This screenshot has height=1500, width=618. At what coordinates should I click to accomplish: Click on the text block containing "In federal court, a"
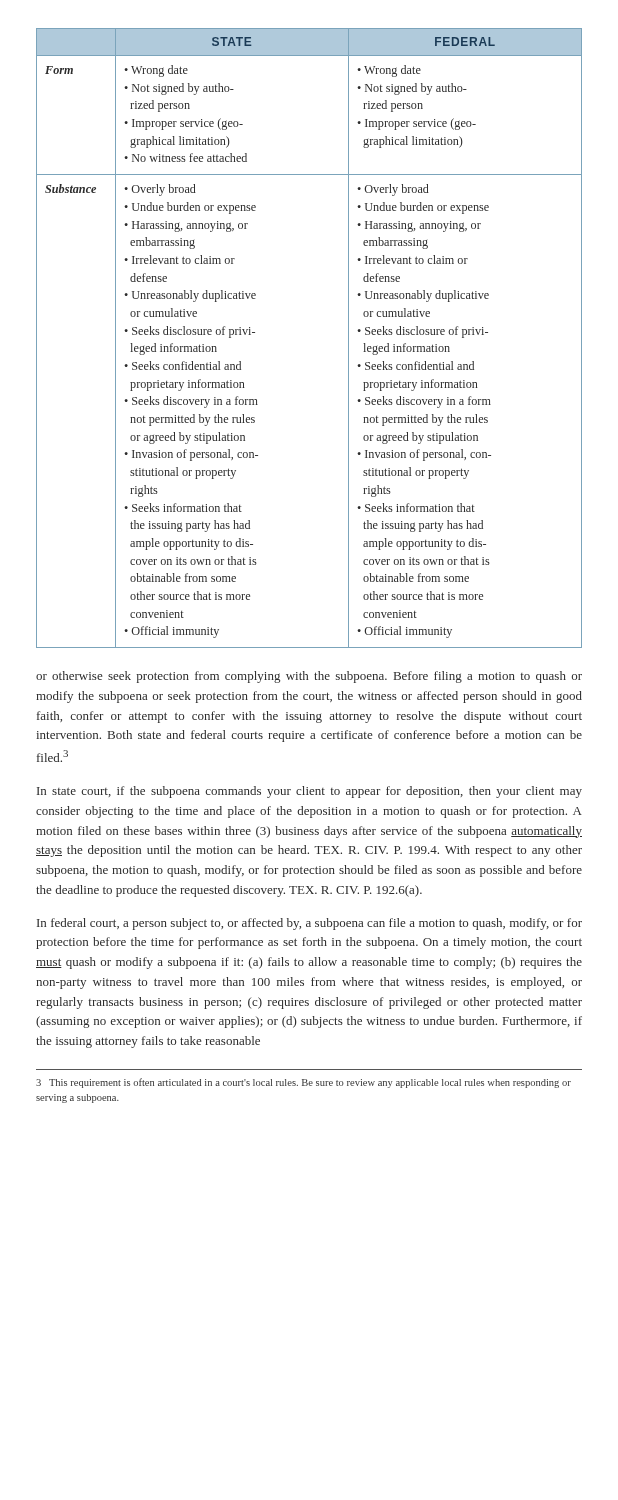(x=309, y=981)
